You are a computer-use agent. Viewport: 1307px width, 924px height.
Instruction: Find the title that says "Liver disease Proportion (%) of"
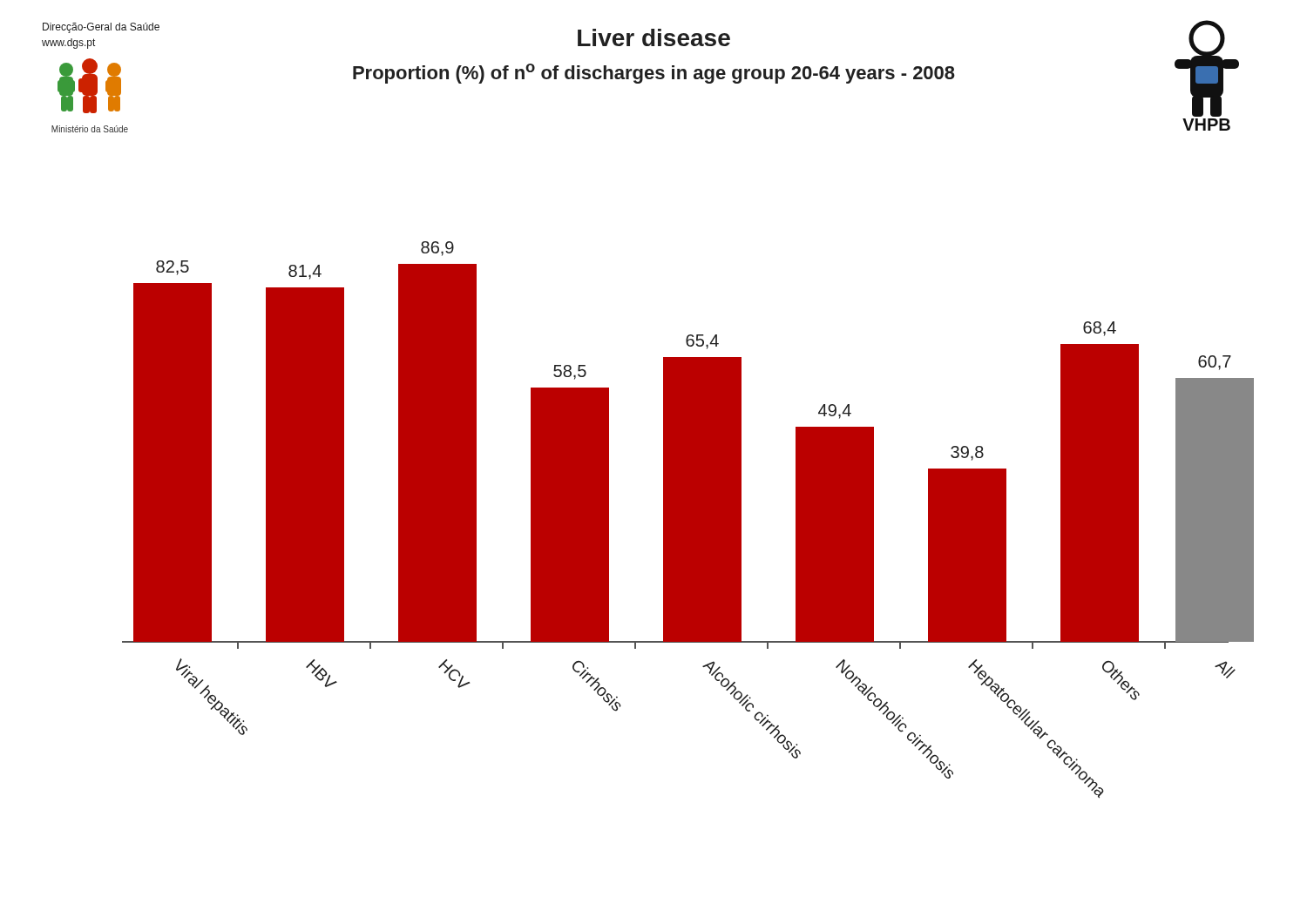point(654,55)
